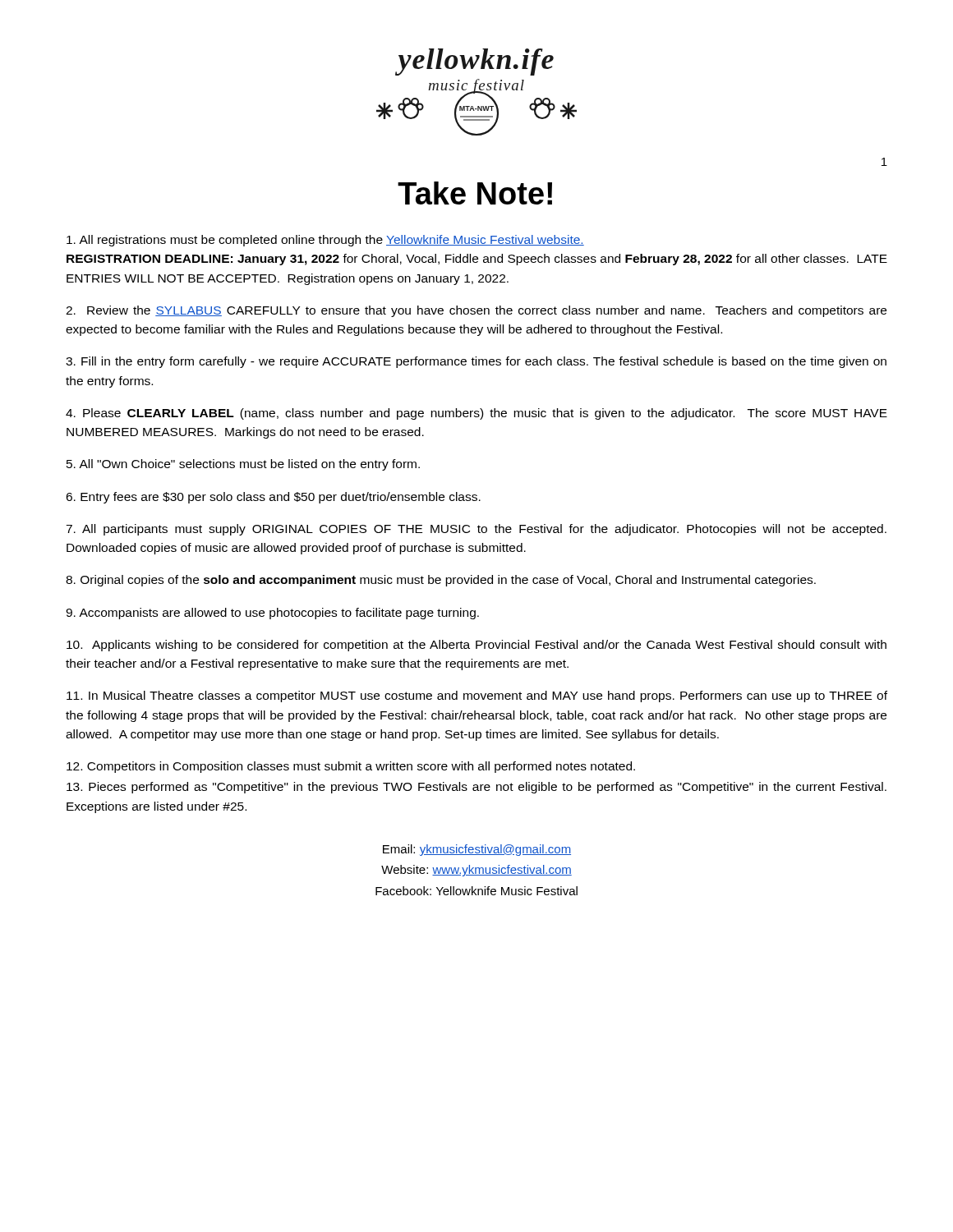
Task: Find the block on this page that starts "5. All "Own Choice""
Action: coord(243,464)
